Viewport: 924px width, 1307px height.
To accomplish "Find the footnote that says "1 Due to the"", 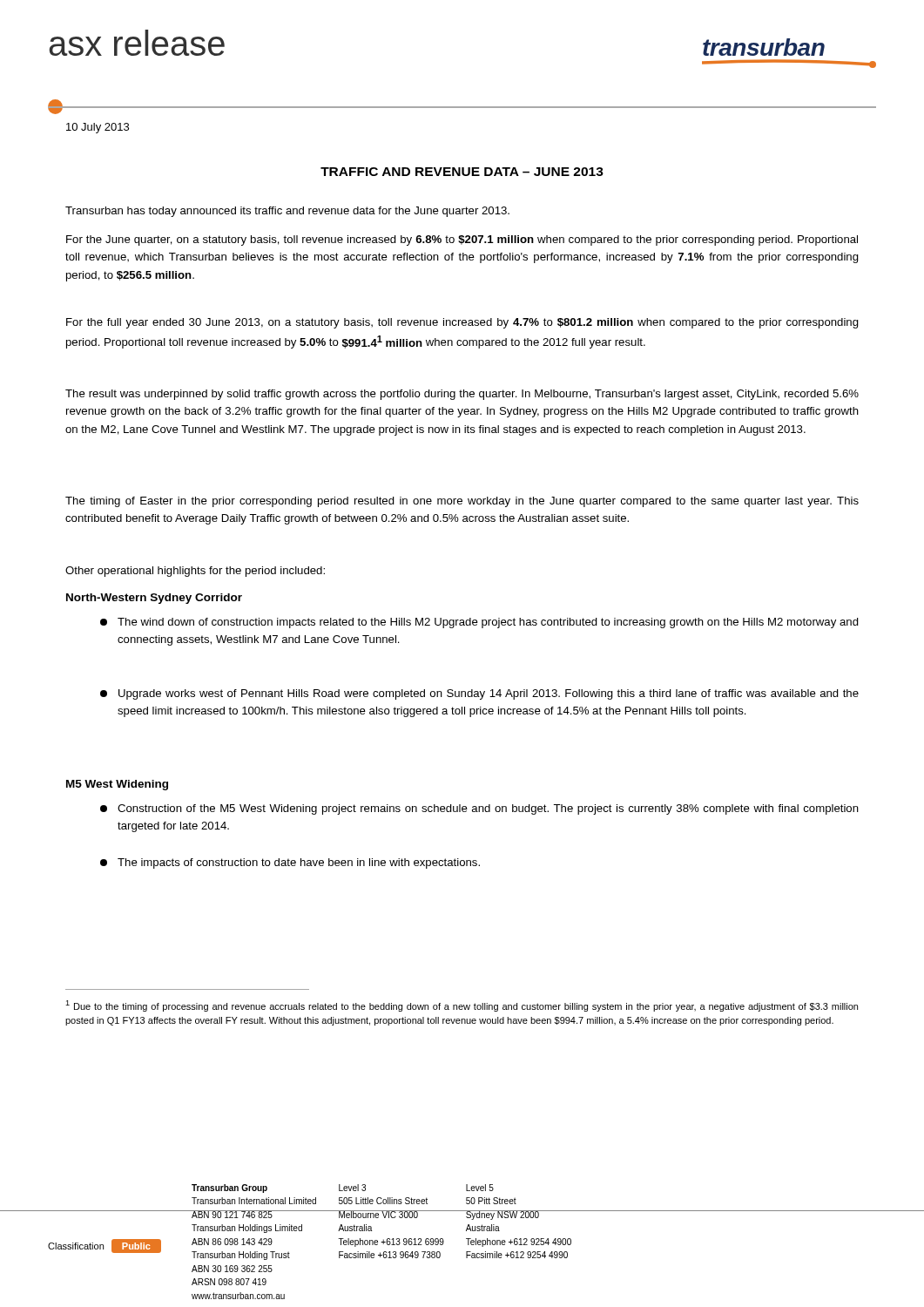I will tap(462, 1012).
